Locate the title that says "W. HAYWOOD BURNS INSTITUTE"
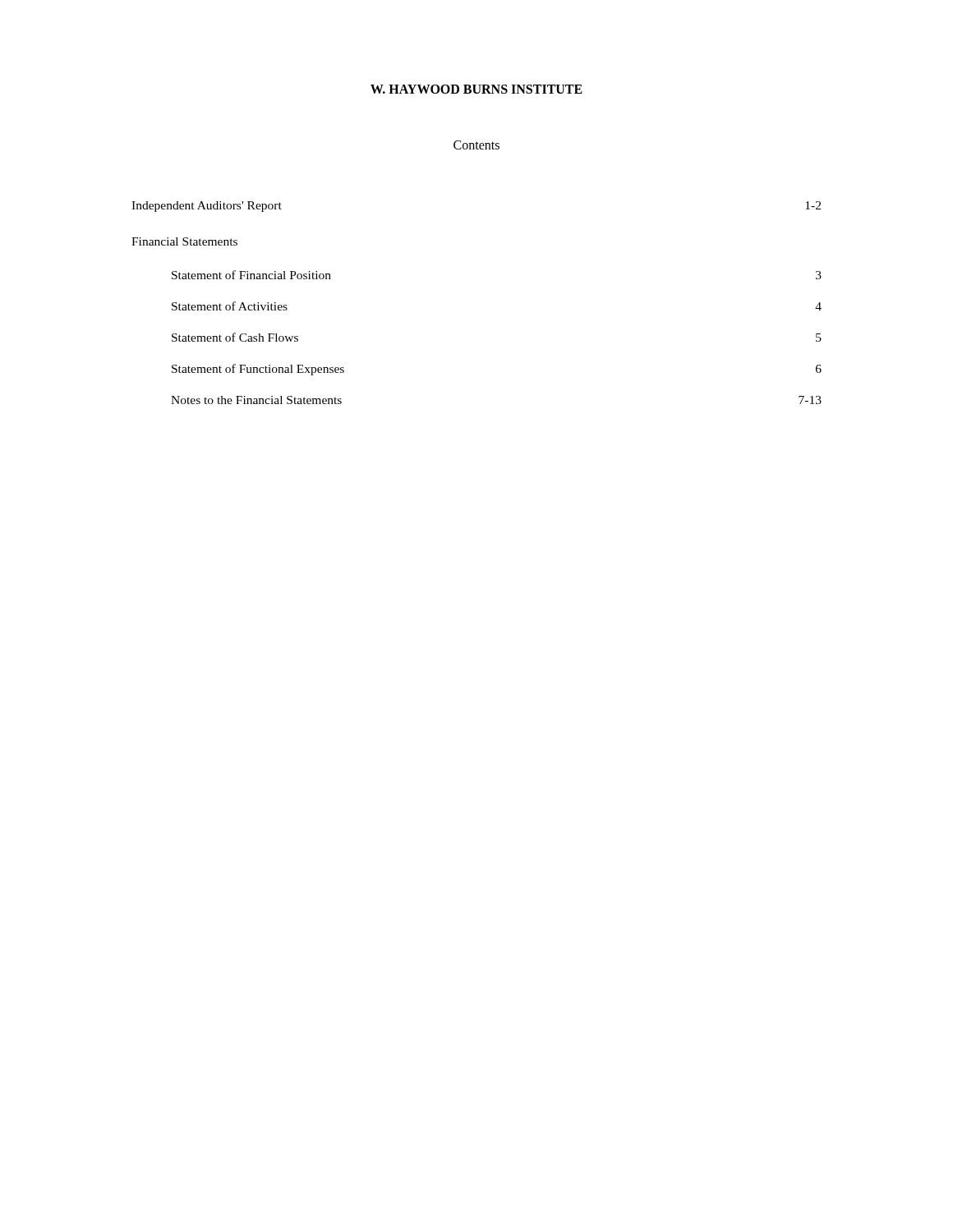The image size is (953, 1232). tap(476, 89)
